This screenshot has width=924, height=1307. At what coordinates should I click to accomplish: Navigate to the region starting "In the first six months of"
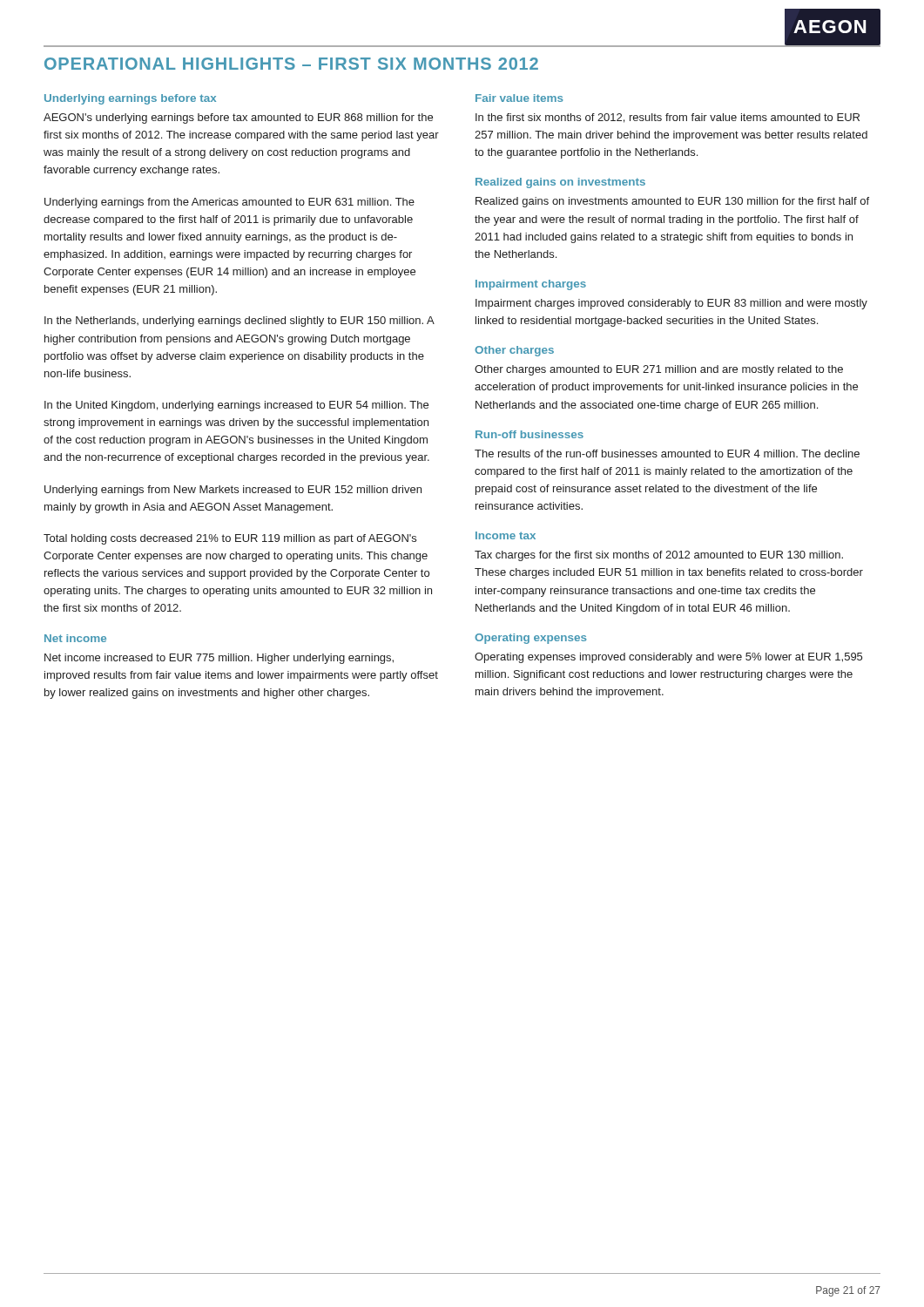click(671, 135)
